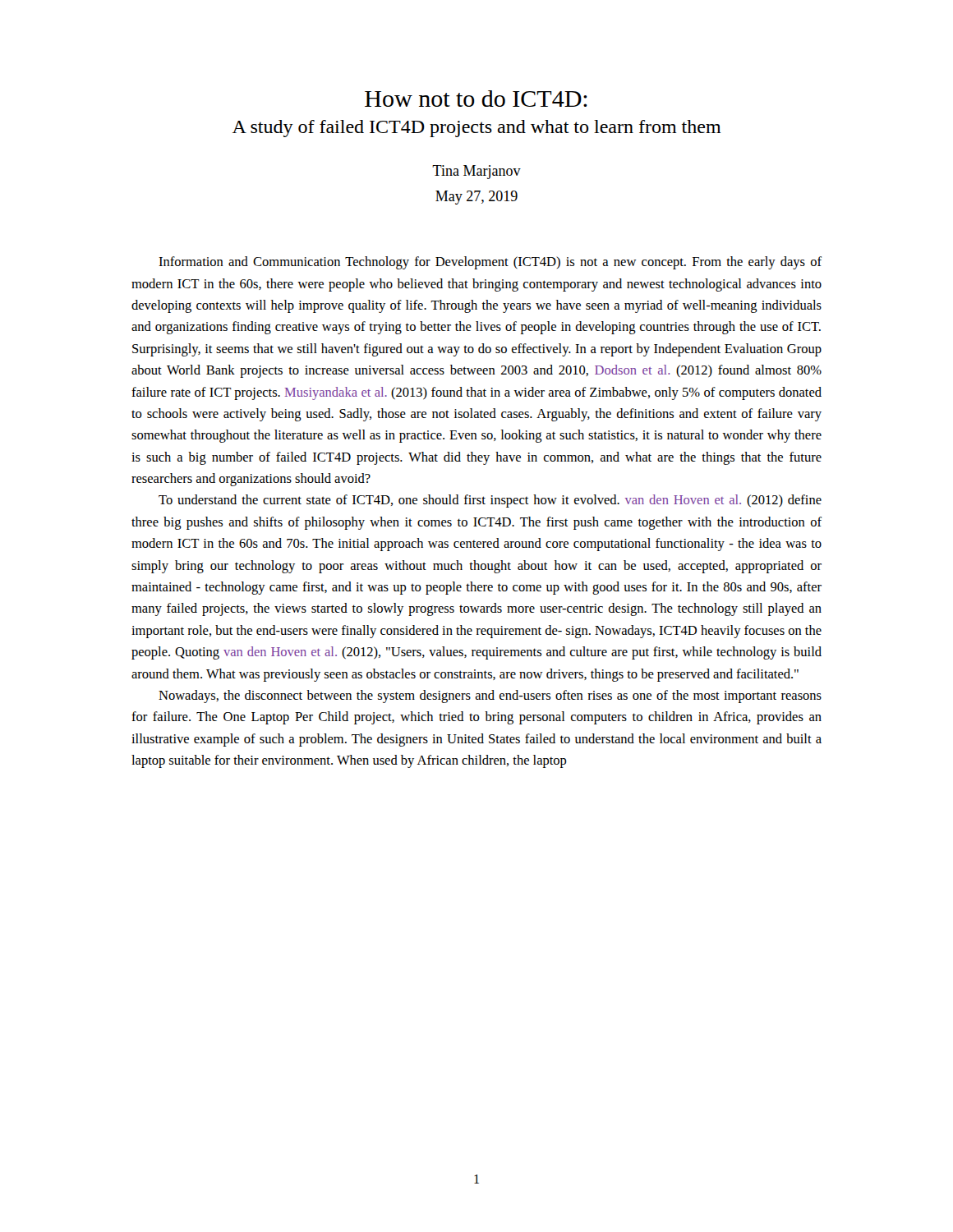Locate the text block that reads "To understand the current state of ICT4D, one"
Image resolution: width=953 pixels, height=1232 pixels.
click(476, 587)
